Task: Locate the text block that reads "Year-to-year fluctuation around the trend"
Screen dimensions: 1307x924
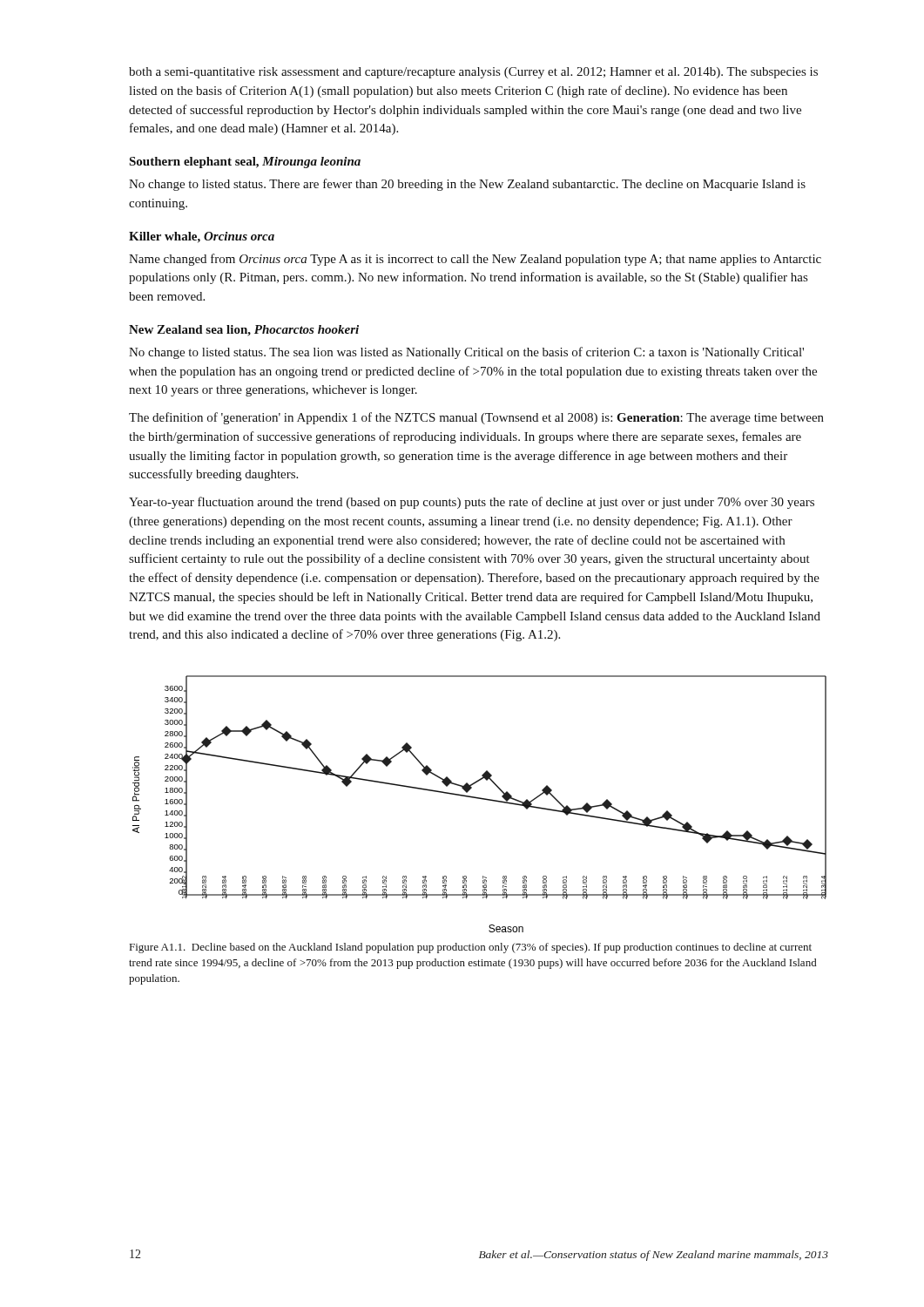Action: coord(479,569)
